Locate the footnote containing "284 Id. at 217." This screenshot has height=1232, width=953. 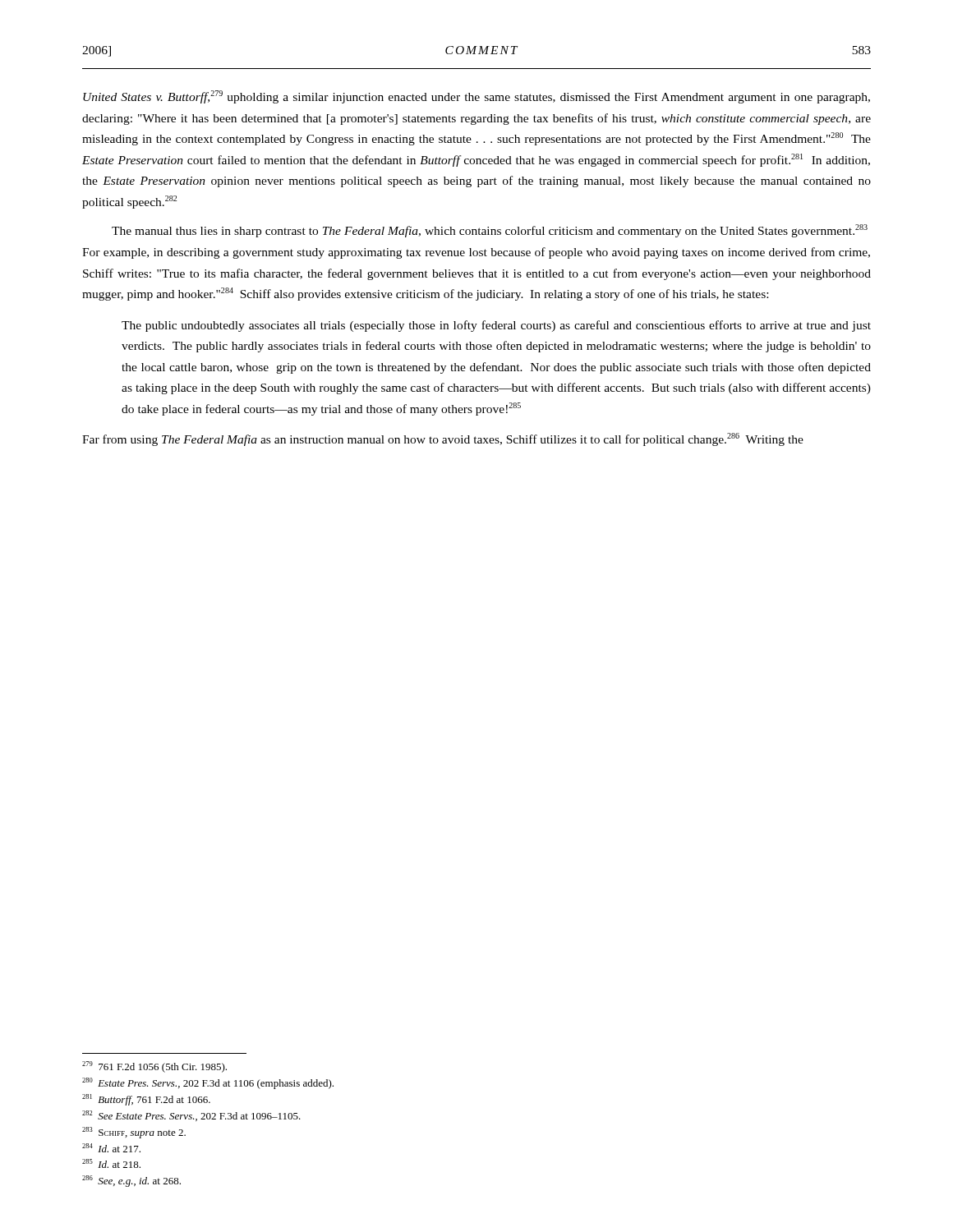pyautogui.click(x=112, y=1148)
